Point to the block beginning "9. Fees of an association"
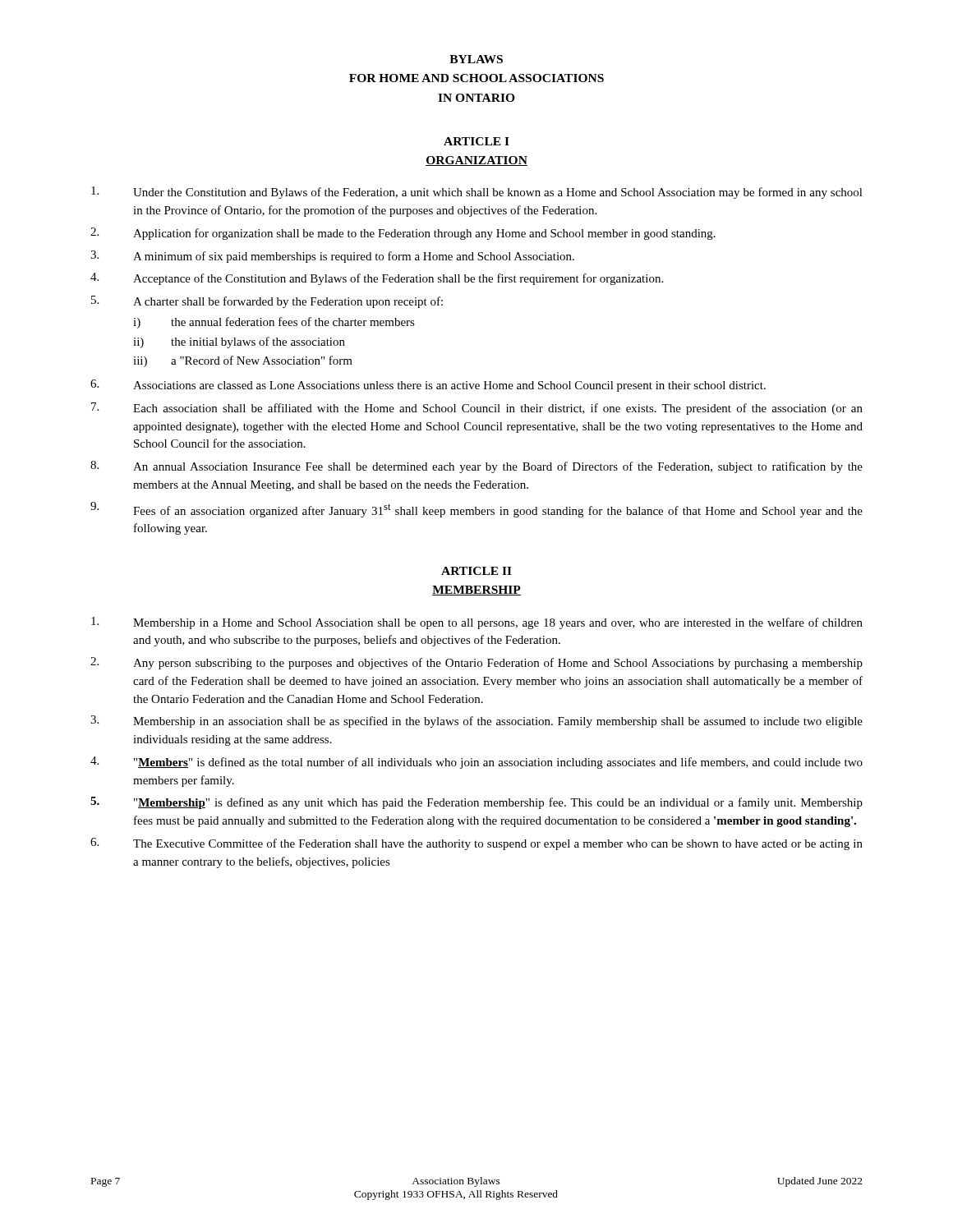This screenshot has height=1232, width=953. (x=476, y=518)
